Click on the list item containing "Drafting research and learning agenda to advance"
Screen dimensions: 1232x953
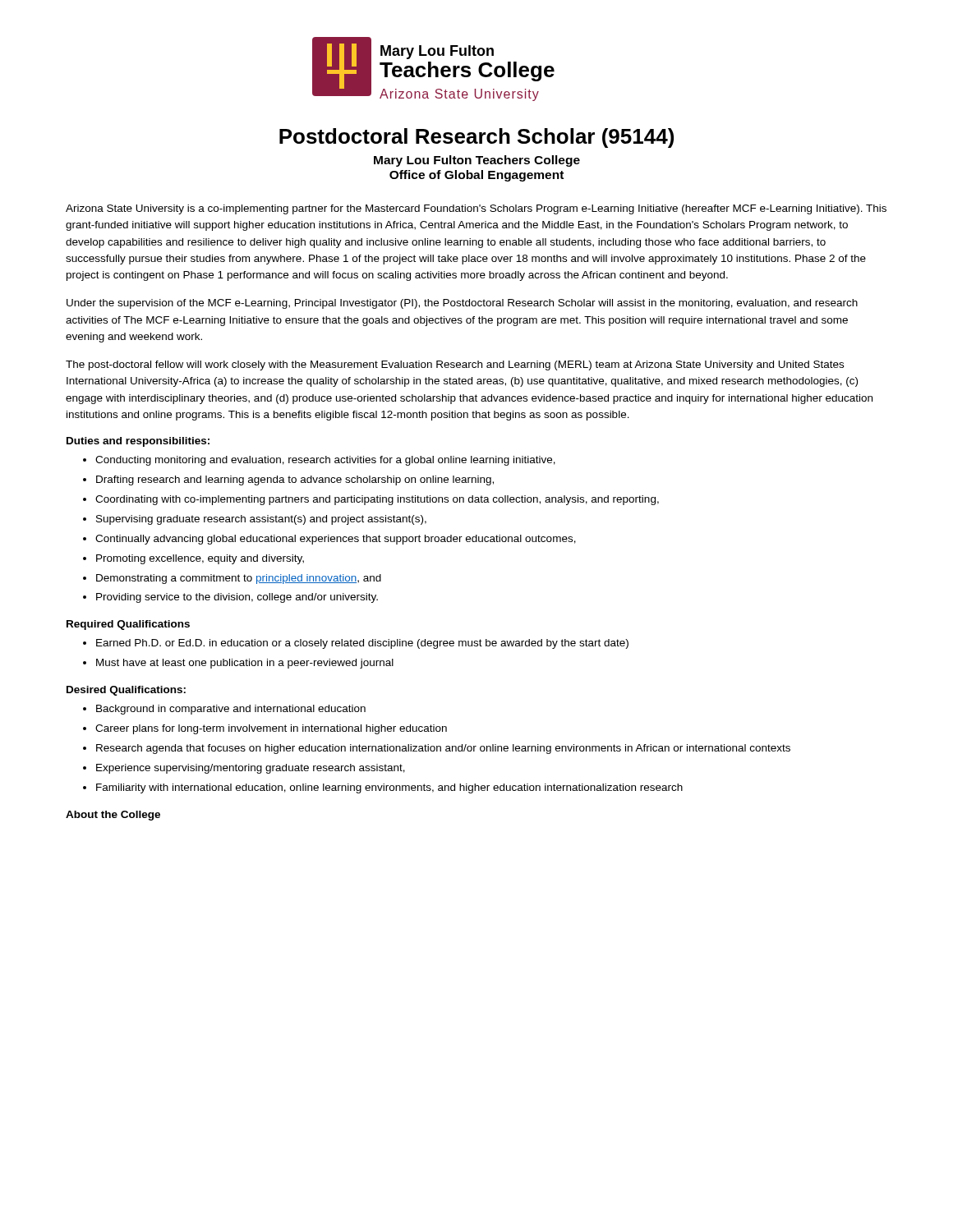click(295, 479)
